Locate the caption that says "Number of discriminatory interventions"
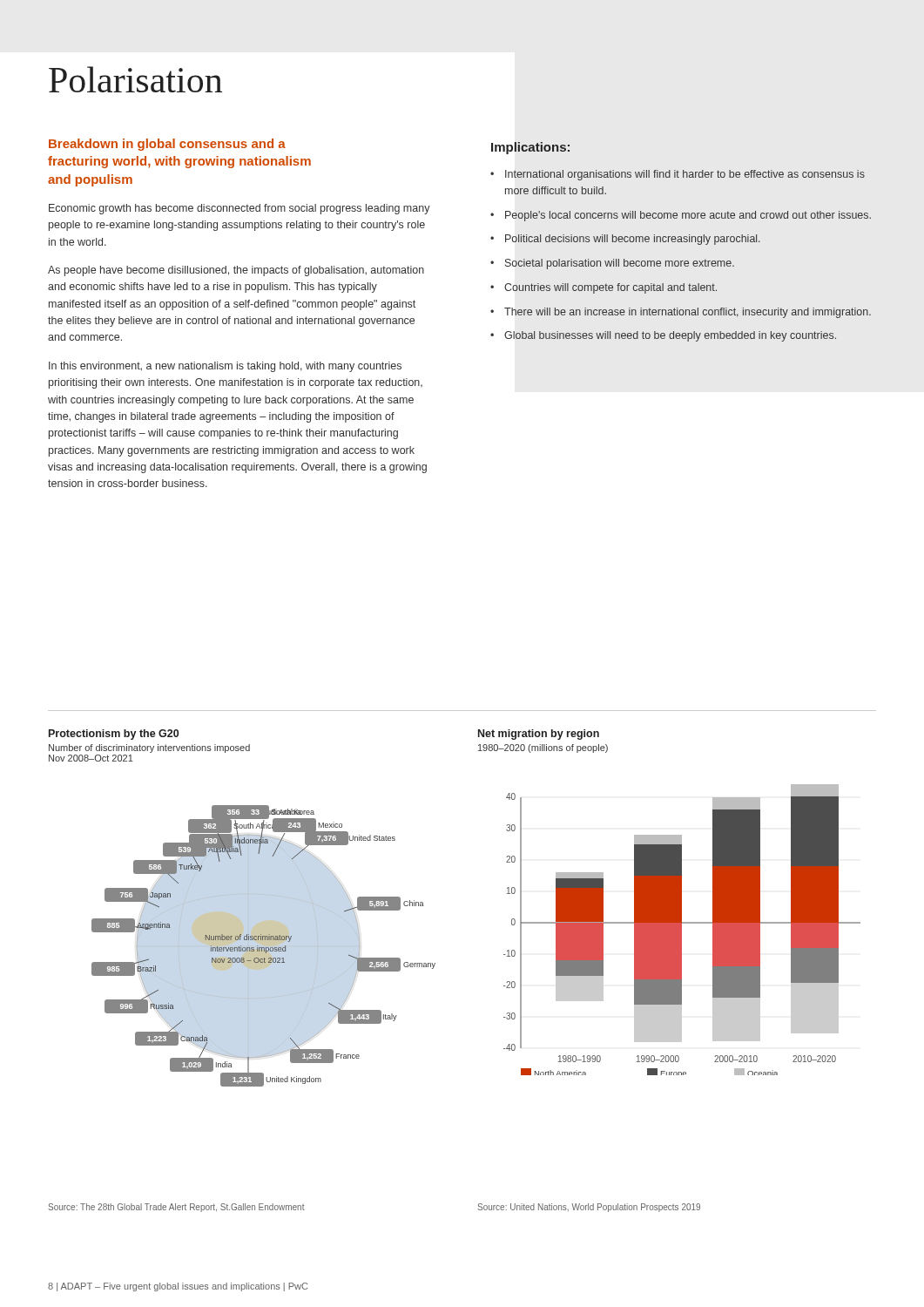The image size is (924, 1307). (x=248, y=753)
